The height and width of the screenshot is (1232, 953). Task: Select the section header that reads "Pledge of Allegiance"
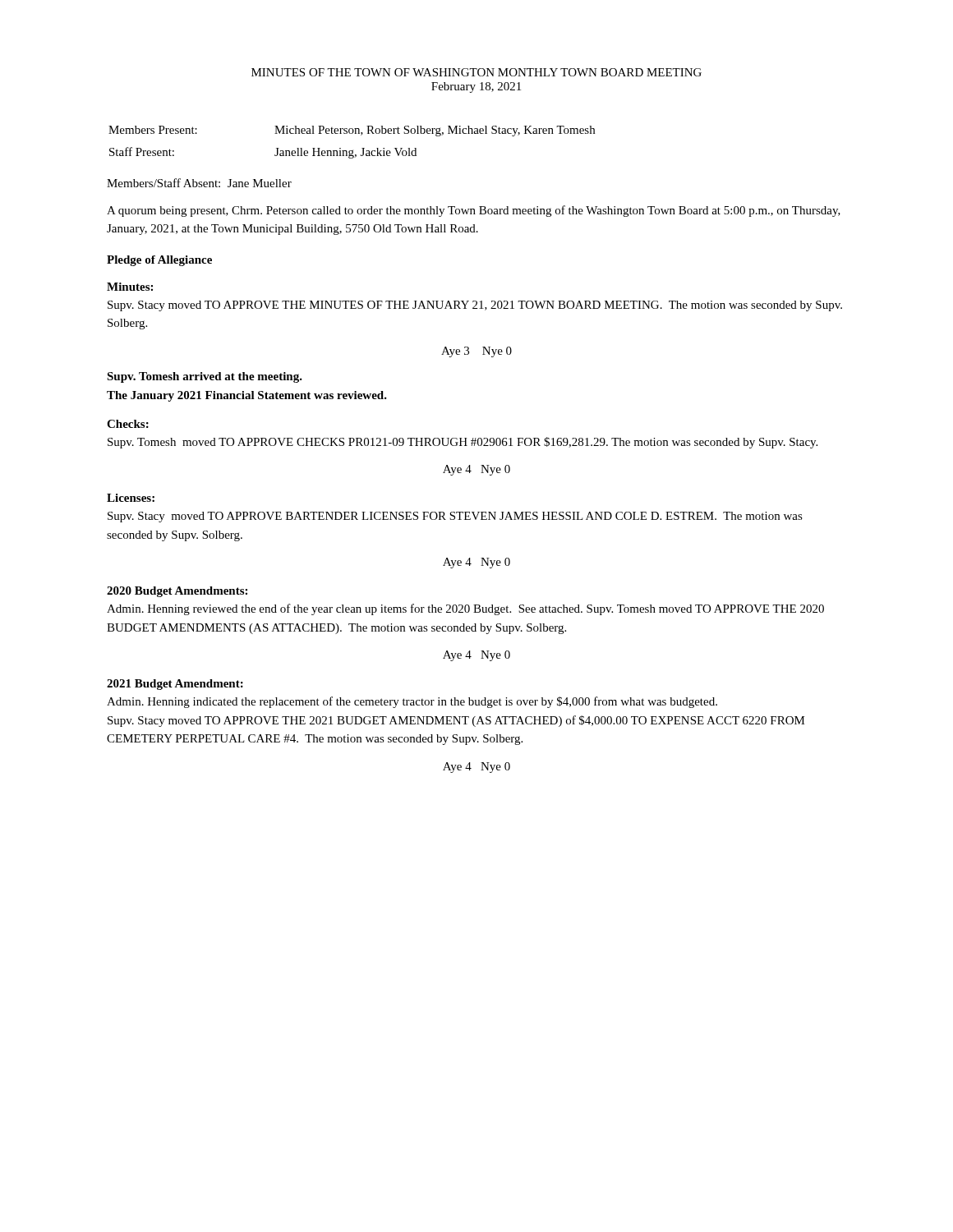[160, 259]
